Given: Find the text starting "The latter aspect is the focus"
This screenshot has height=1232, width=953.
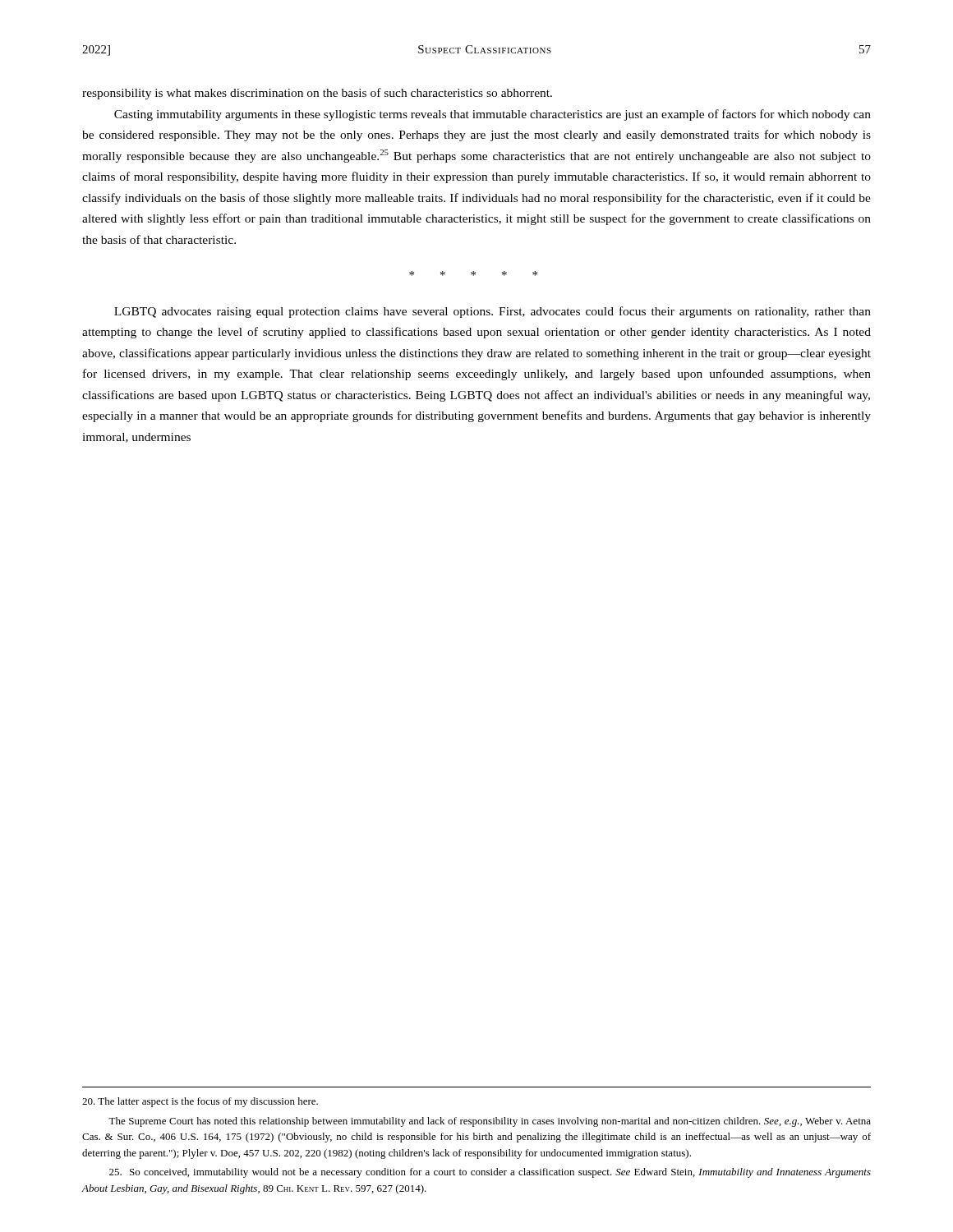Looking at the screenshot, I should coord(476,1145).
